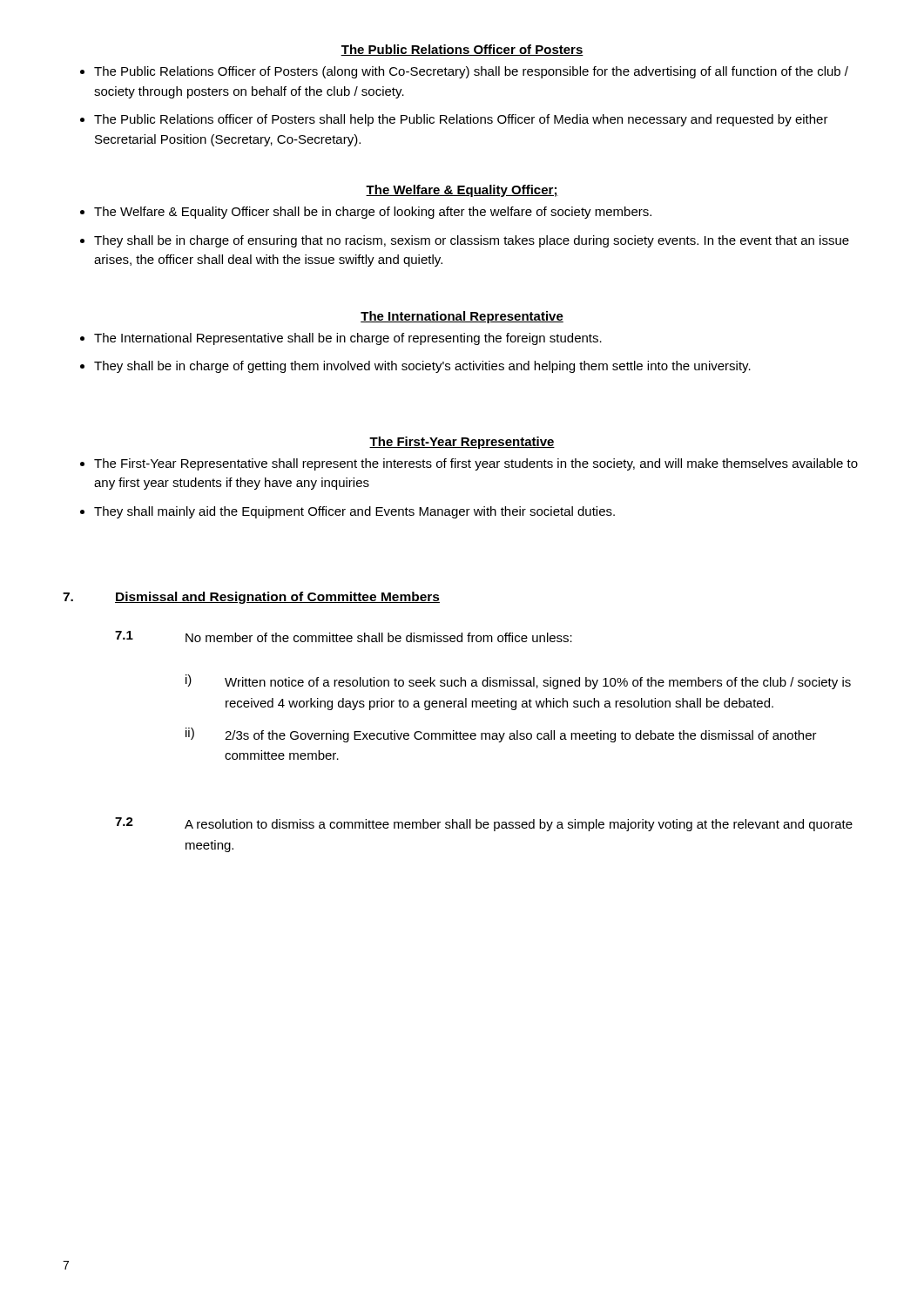
Task: Find the section header with the text "7. Dismissal and Resignation of"
Action: [251, 597]
